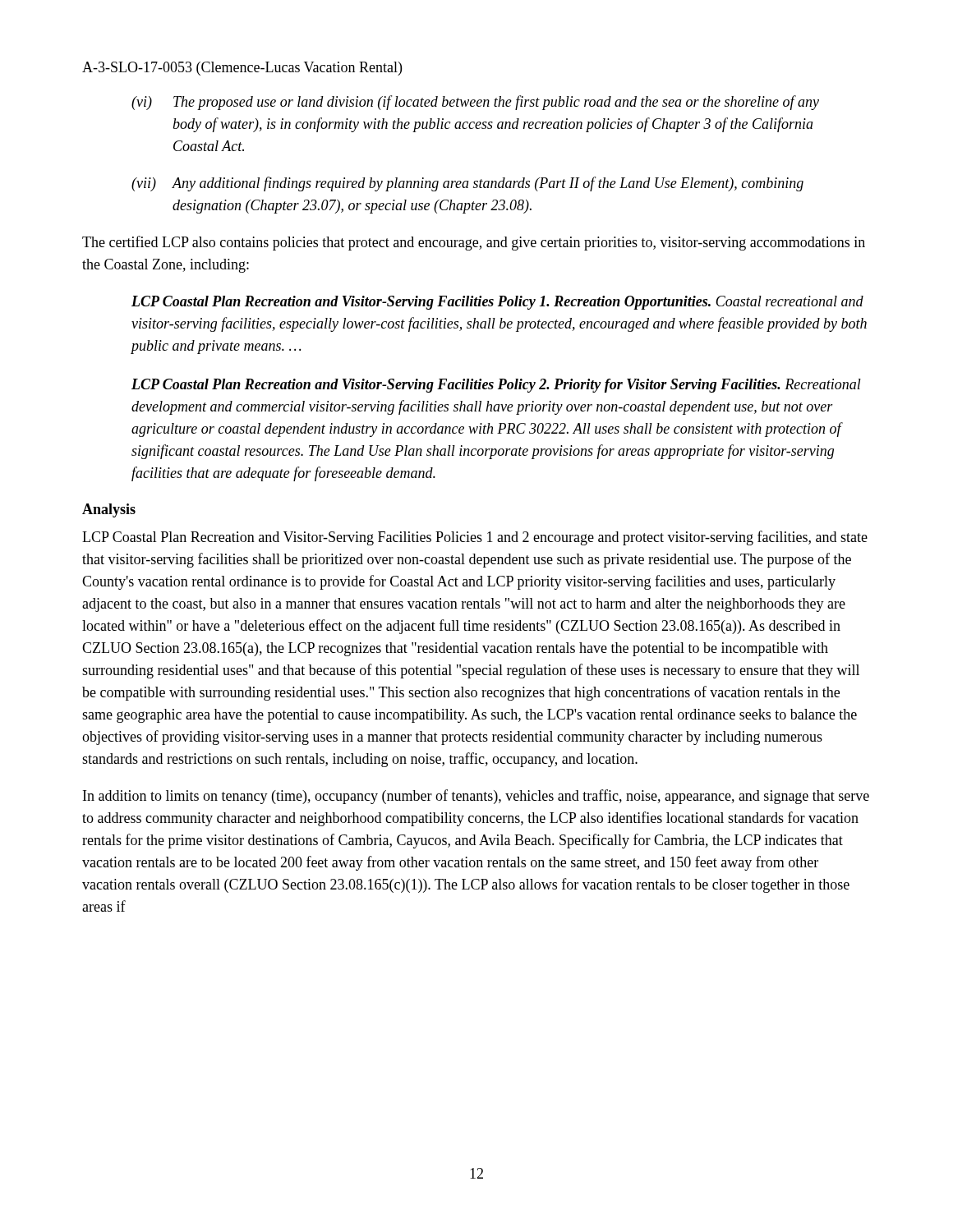The image size is (953, 1232).
Task: Select the text starting "(vii)Any additional findings required by planning area"
Action: click(481, 195)
